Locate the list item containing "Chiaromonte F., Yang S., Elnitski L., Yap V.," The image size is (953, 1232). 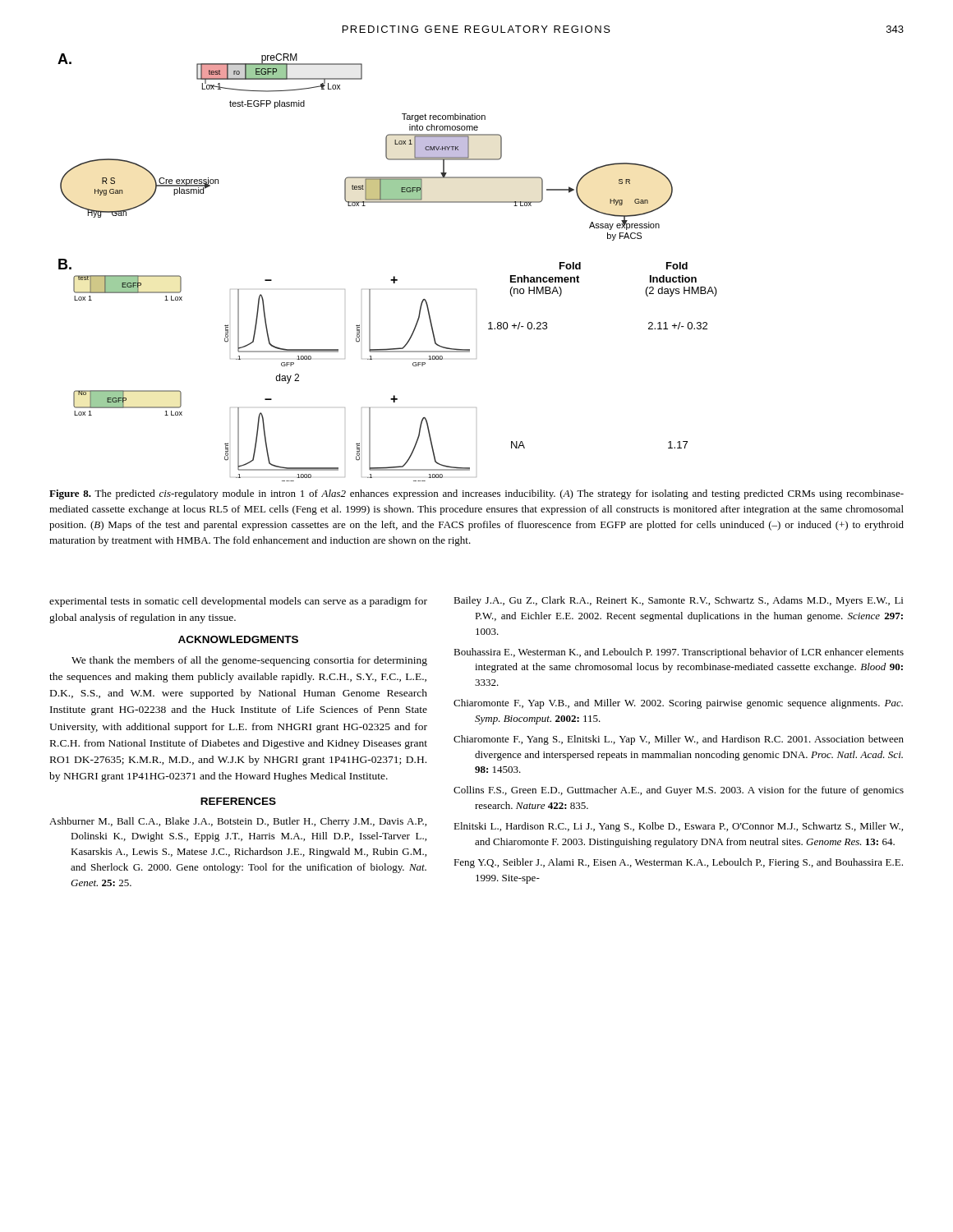pyautogui.click(x=679, y=754)
